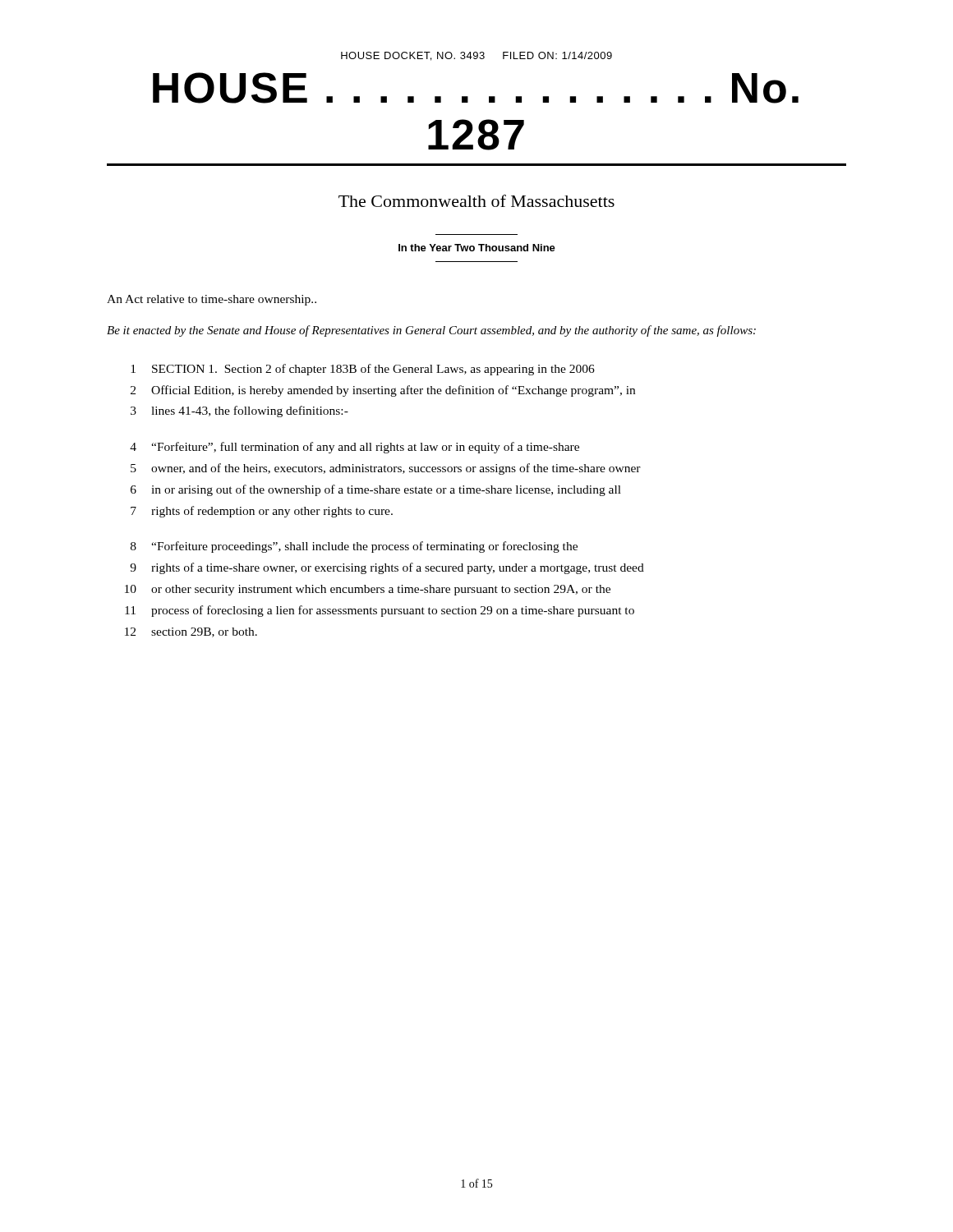Click on the list item with the text "2 Official Edition, is hereby amended by inserting"
The width and height of the screenshot is (953, 1232).
476,390
